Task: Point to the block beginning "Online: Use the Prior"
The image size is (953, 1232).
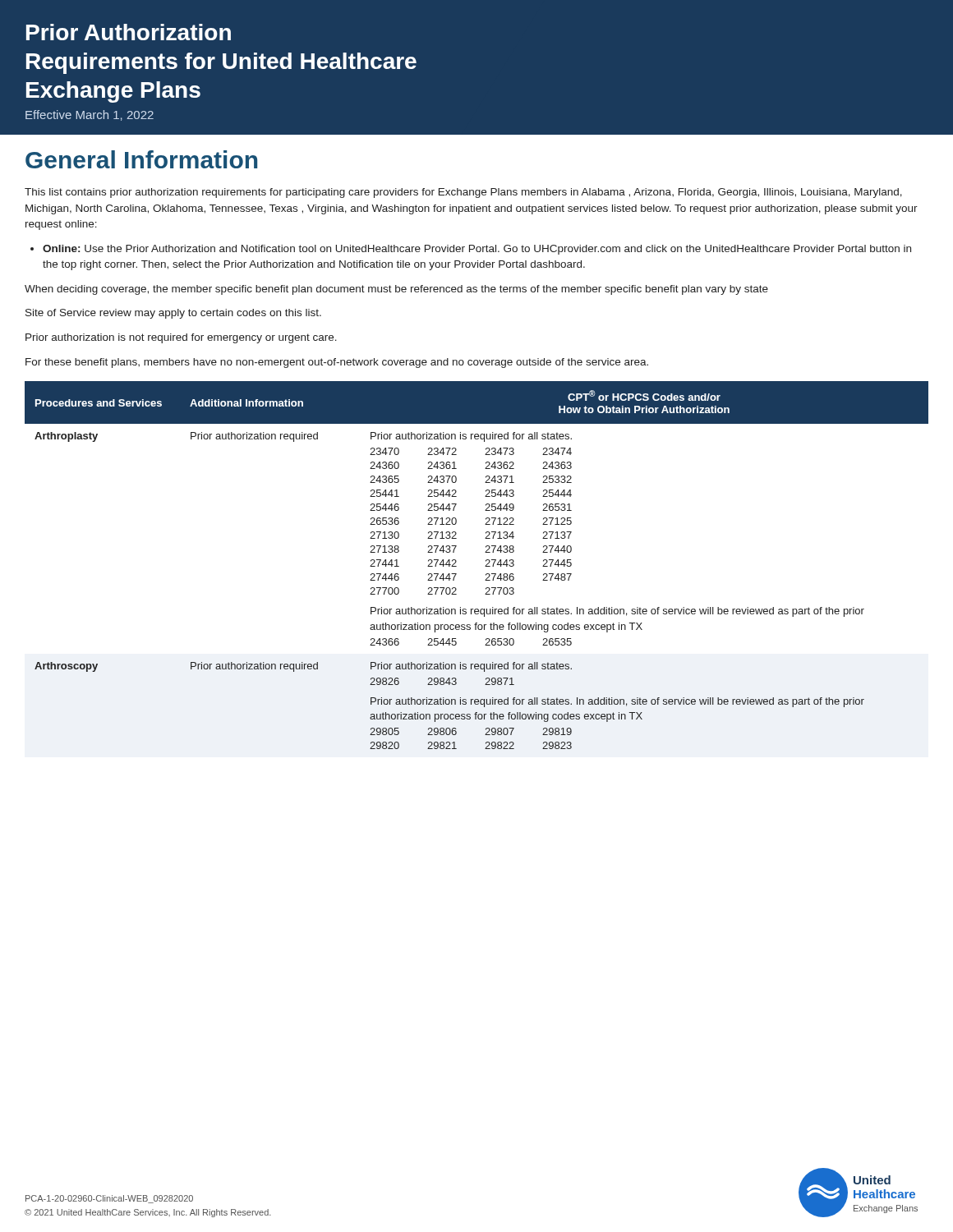Action: pyautogui.click(x=476, y=256)
